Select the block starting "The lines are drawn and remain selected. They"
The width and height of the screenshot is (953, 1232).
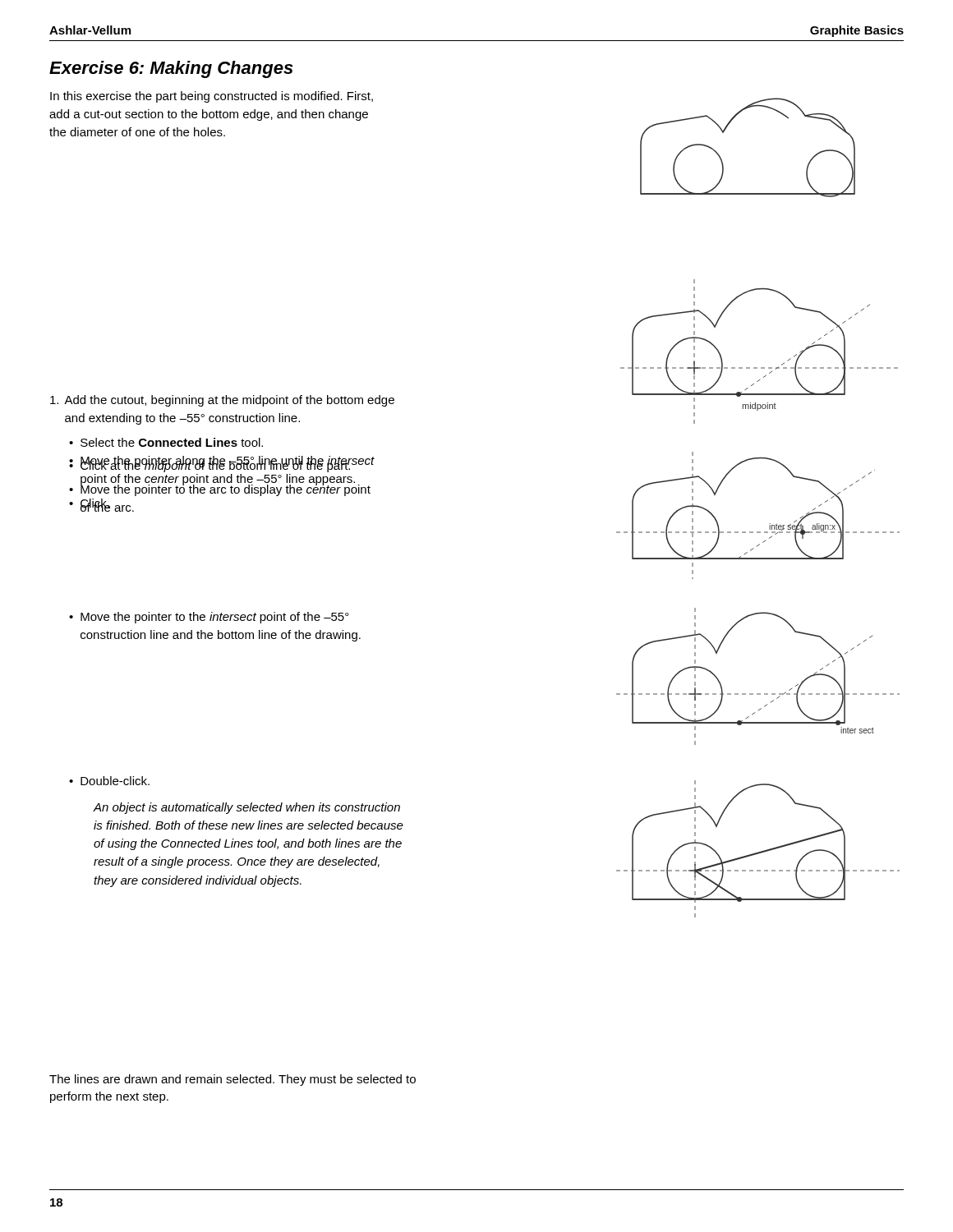pos(233,1087)
